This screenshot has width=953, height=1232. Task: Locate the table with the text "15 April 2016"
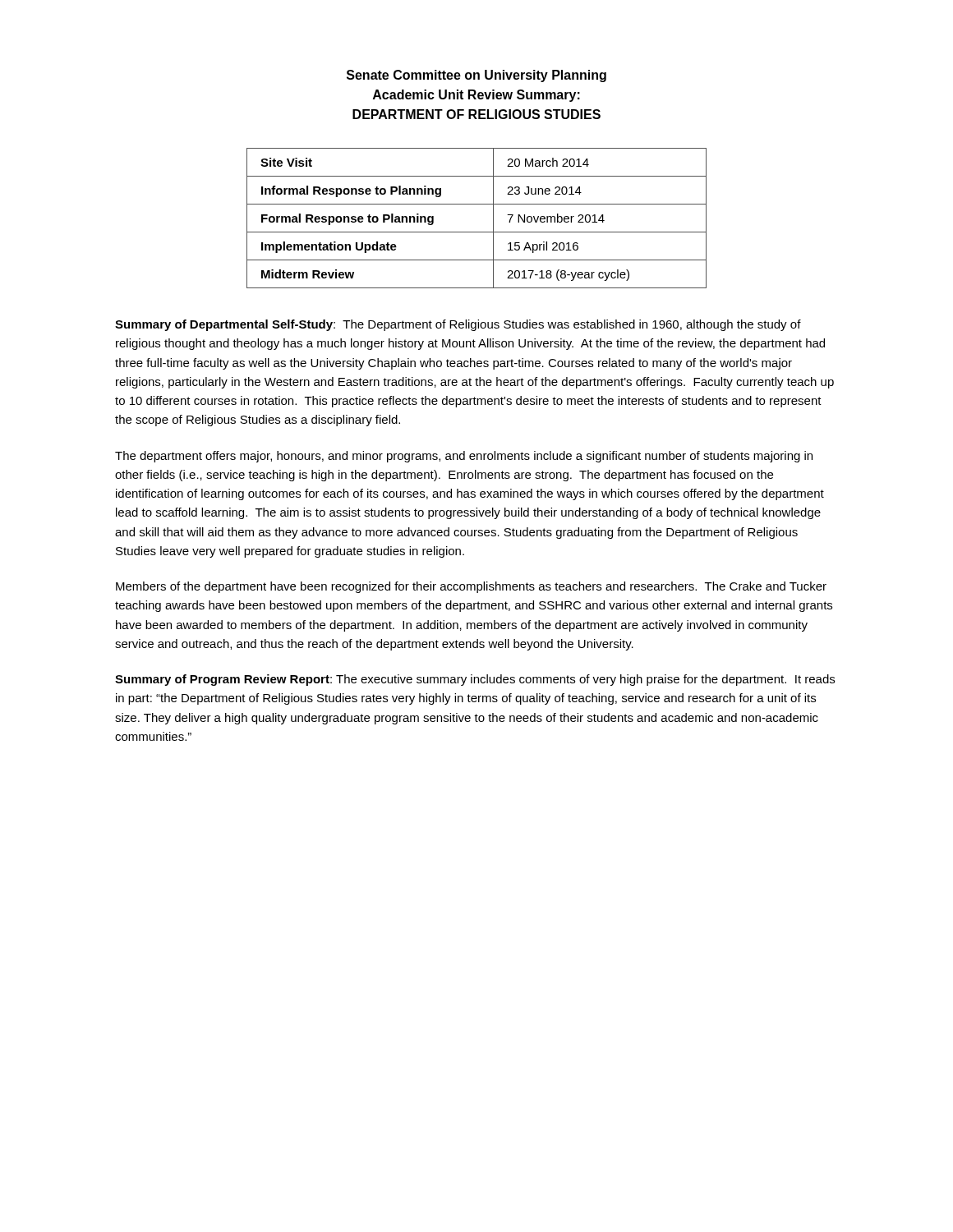476,218
